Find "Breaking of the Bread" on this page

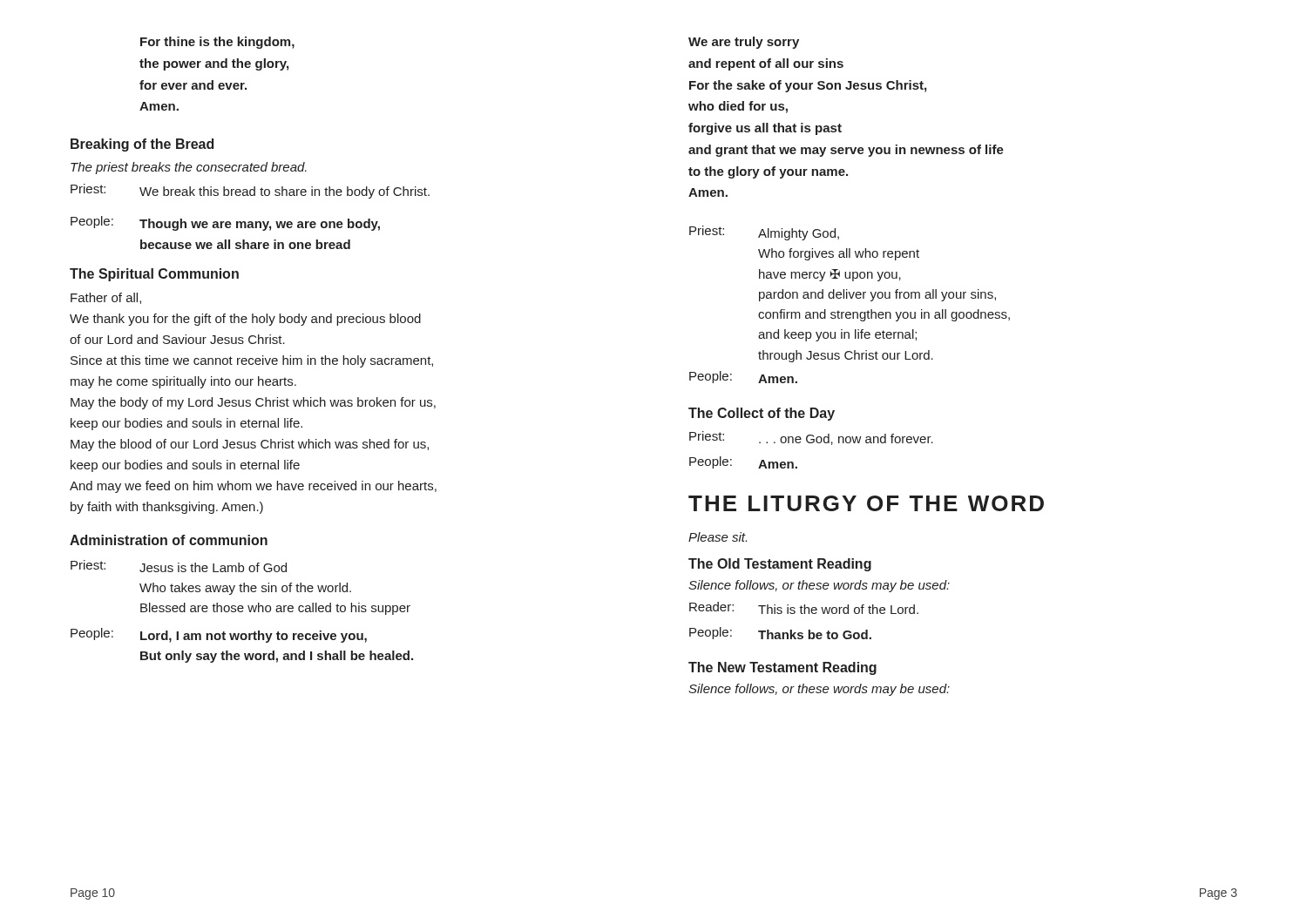[142, 144]
